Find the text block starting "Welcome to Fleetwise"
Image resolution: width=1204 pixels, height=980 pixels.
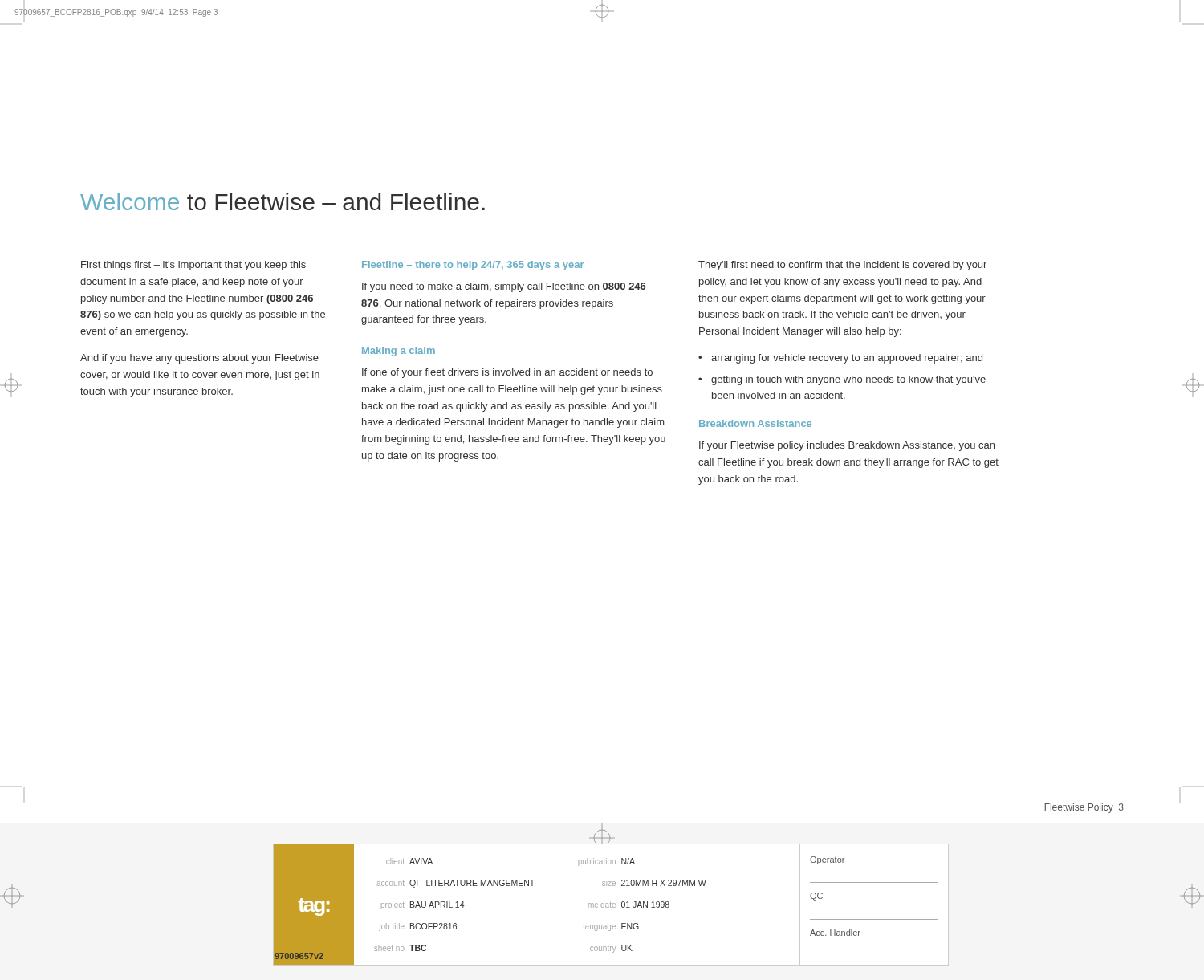(x=283, y=202)
